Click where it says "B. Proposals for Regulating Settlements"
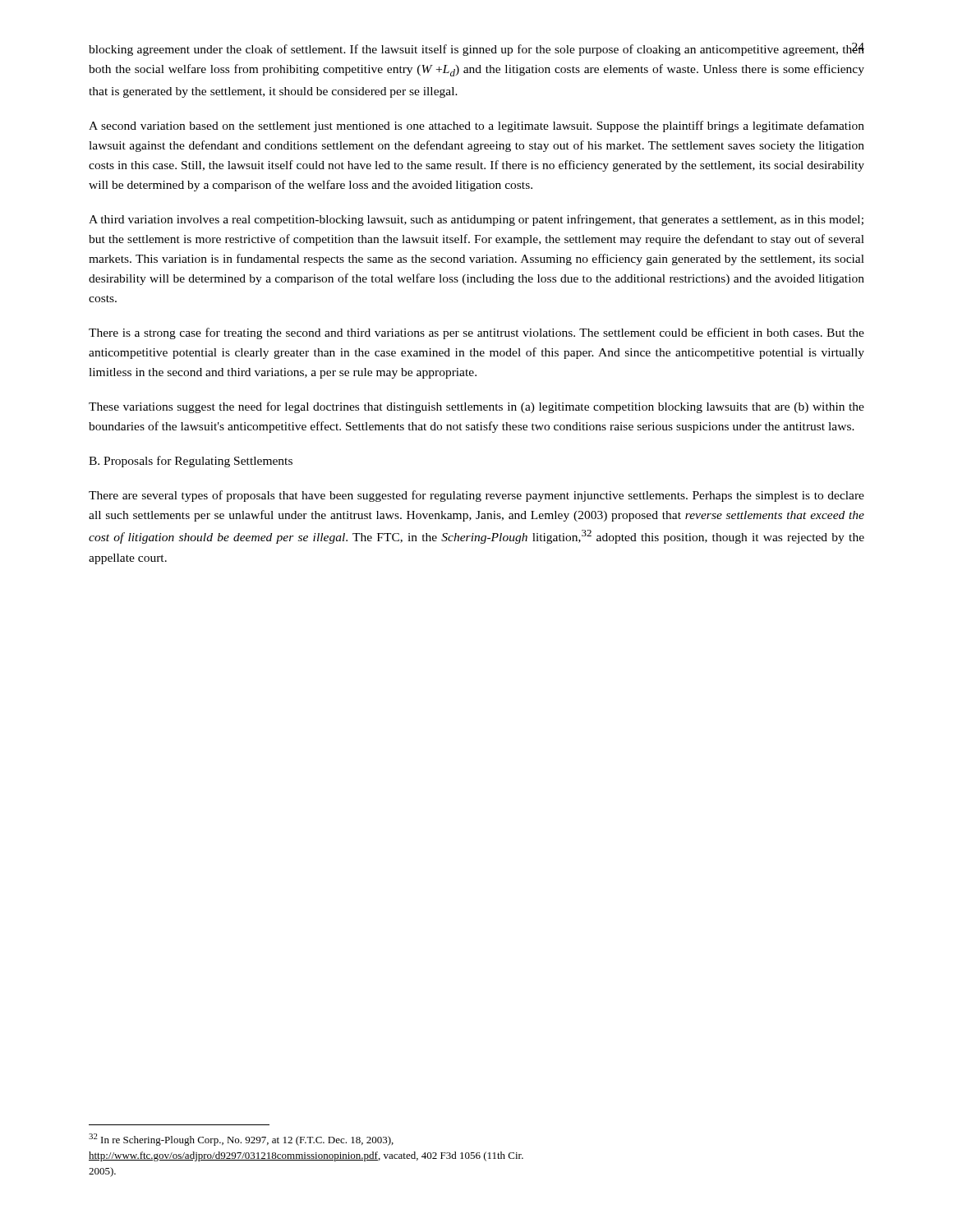953x1232 pixels. (x=191, y=461)
